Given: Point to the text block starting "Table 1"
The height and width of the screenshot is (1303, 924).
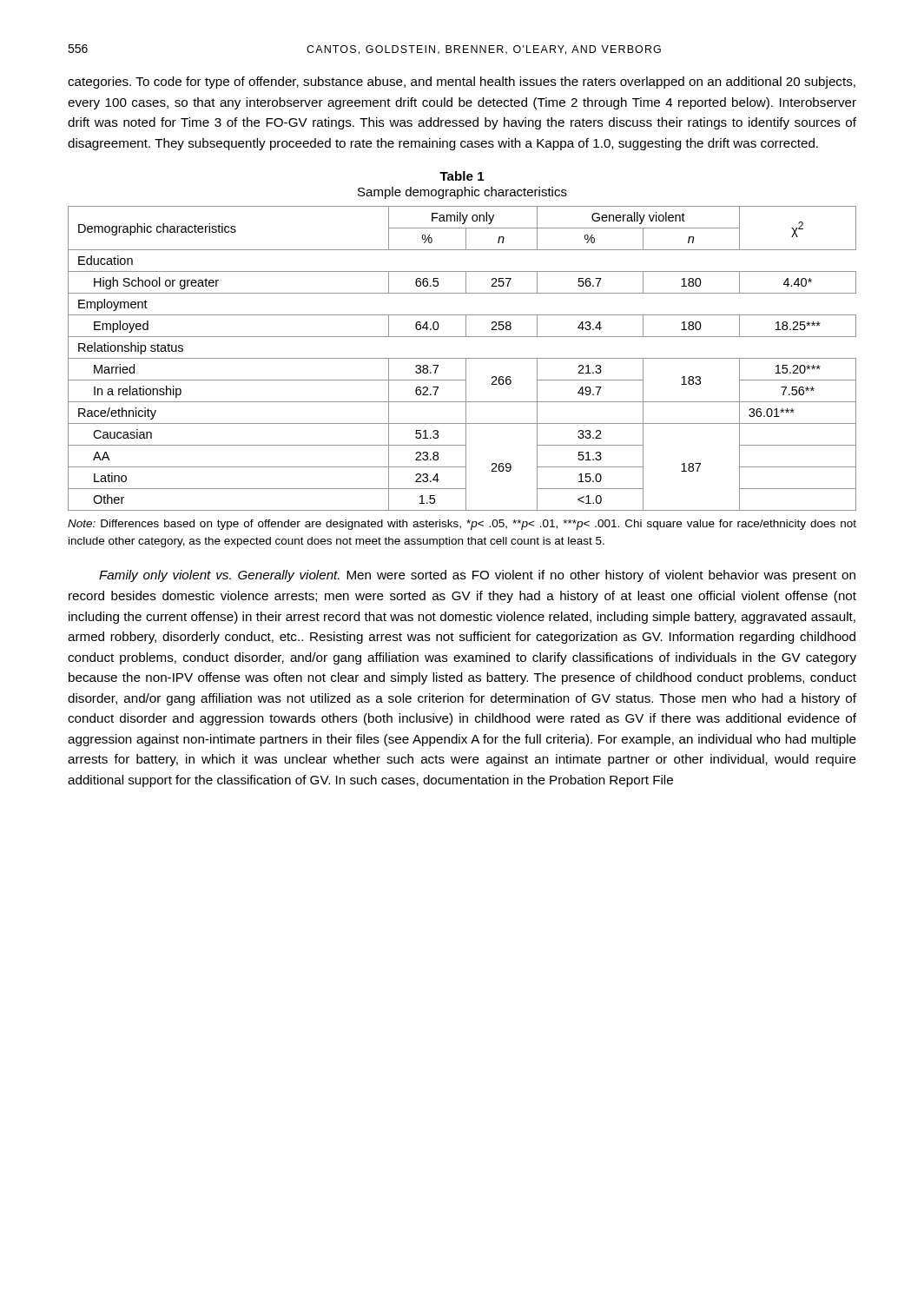Looking at the screenshot, I should pos(462,176).
